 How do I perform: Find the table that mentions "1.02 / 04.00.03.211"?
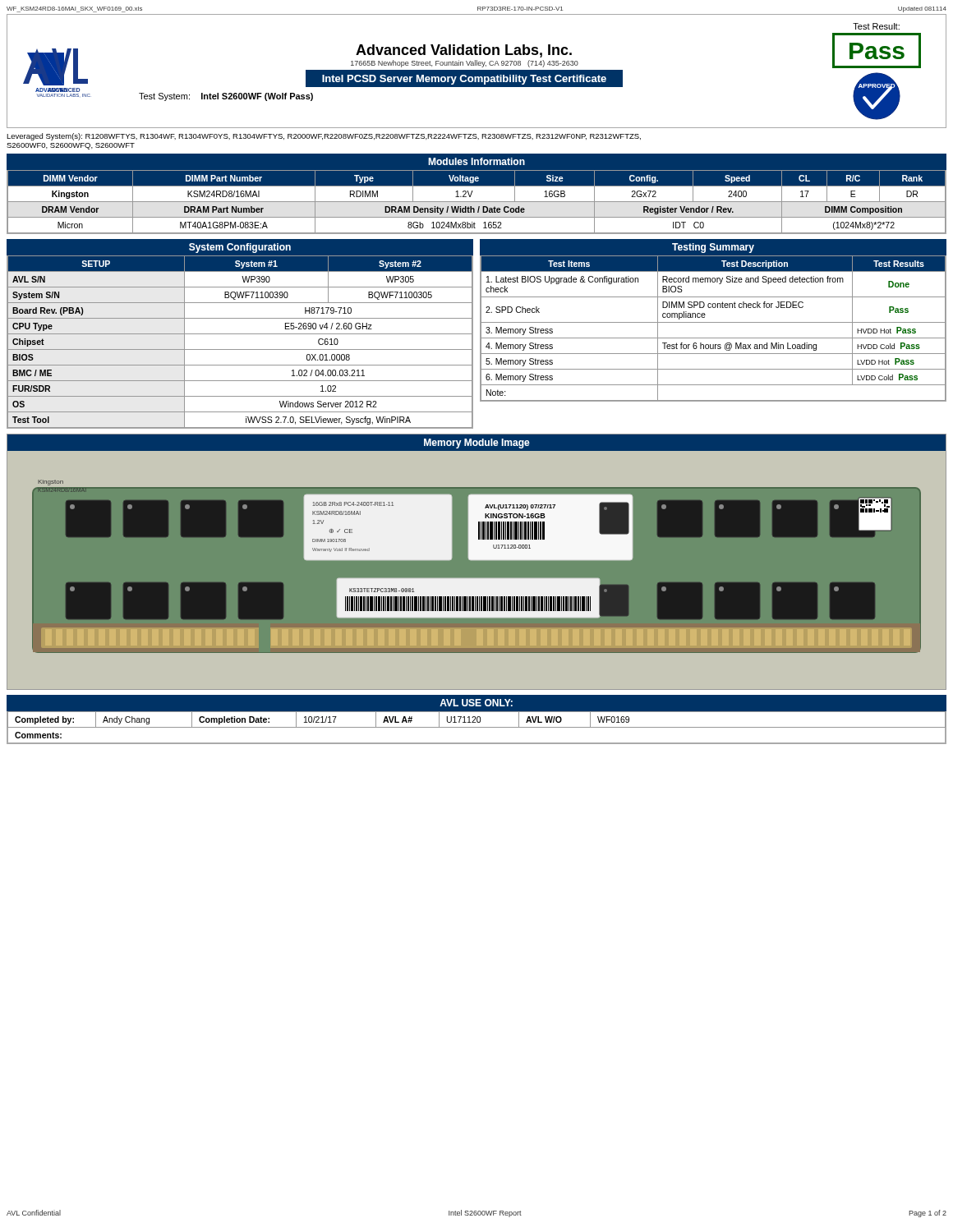pos(240,342)
